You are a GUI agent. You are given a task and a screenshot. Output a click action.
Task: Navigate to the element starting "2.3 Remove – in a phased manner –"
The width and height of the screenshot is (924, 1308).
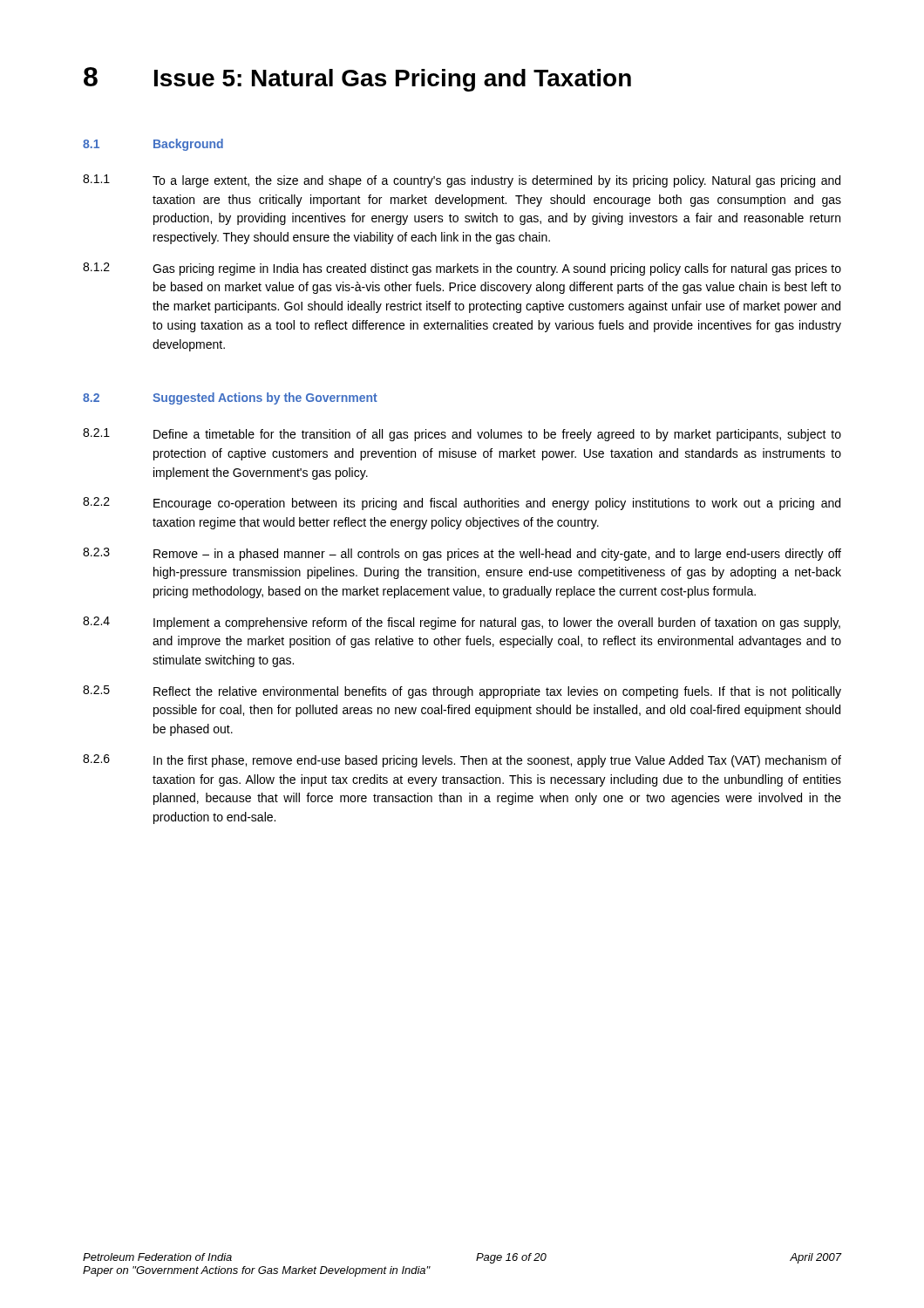(462, 573)
